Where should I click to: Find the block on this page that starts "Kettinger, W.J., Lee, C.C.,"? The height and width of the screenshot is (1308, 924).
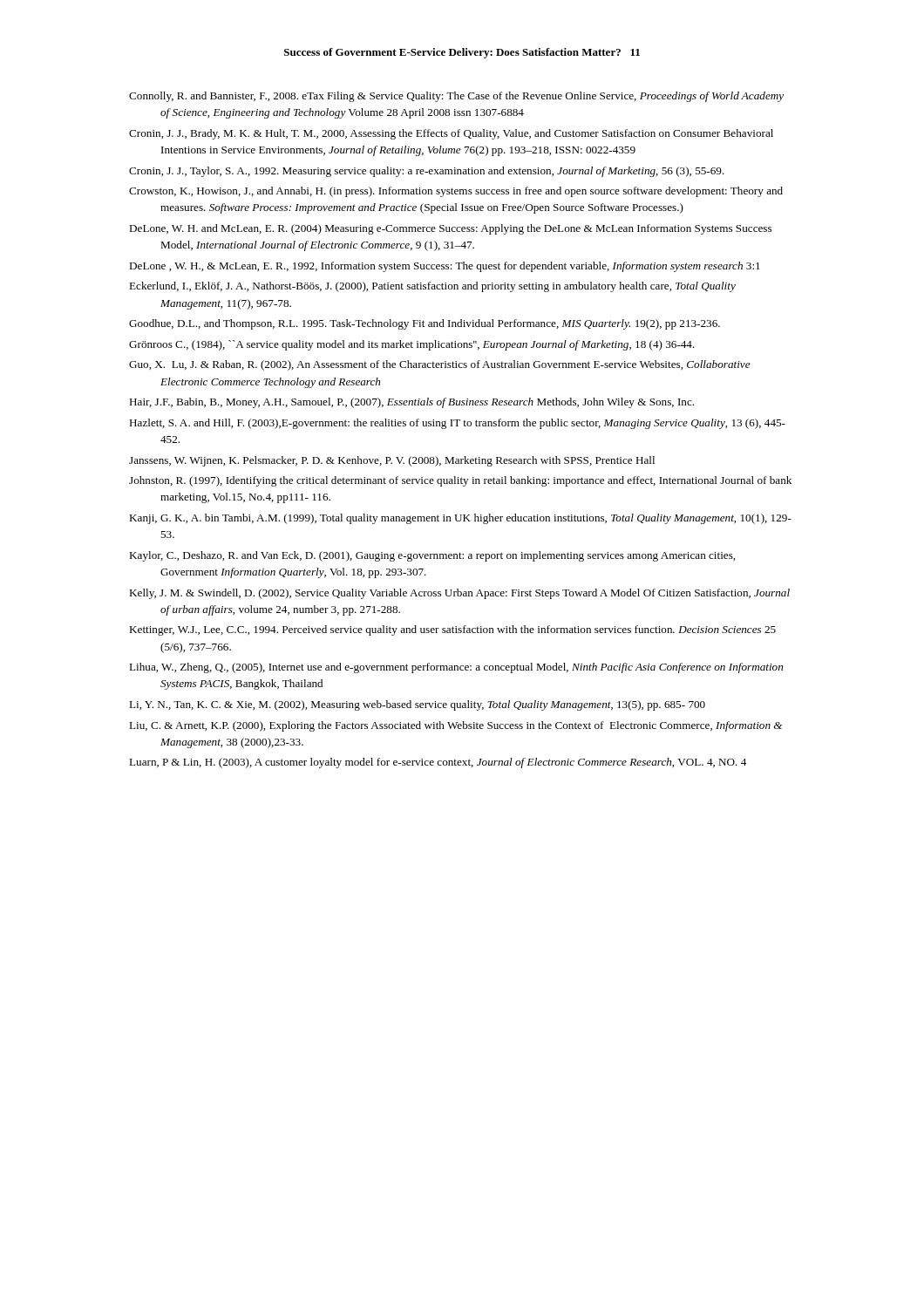pyautogui.click(x=452, y=638)
